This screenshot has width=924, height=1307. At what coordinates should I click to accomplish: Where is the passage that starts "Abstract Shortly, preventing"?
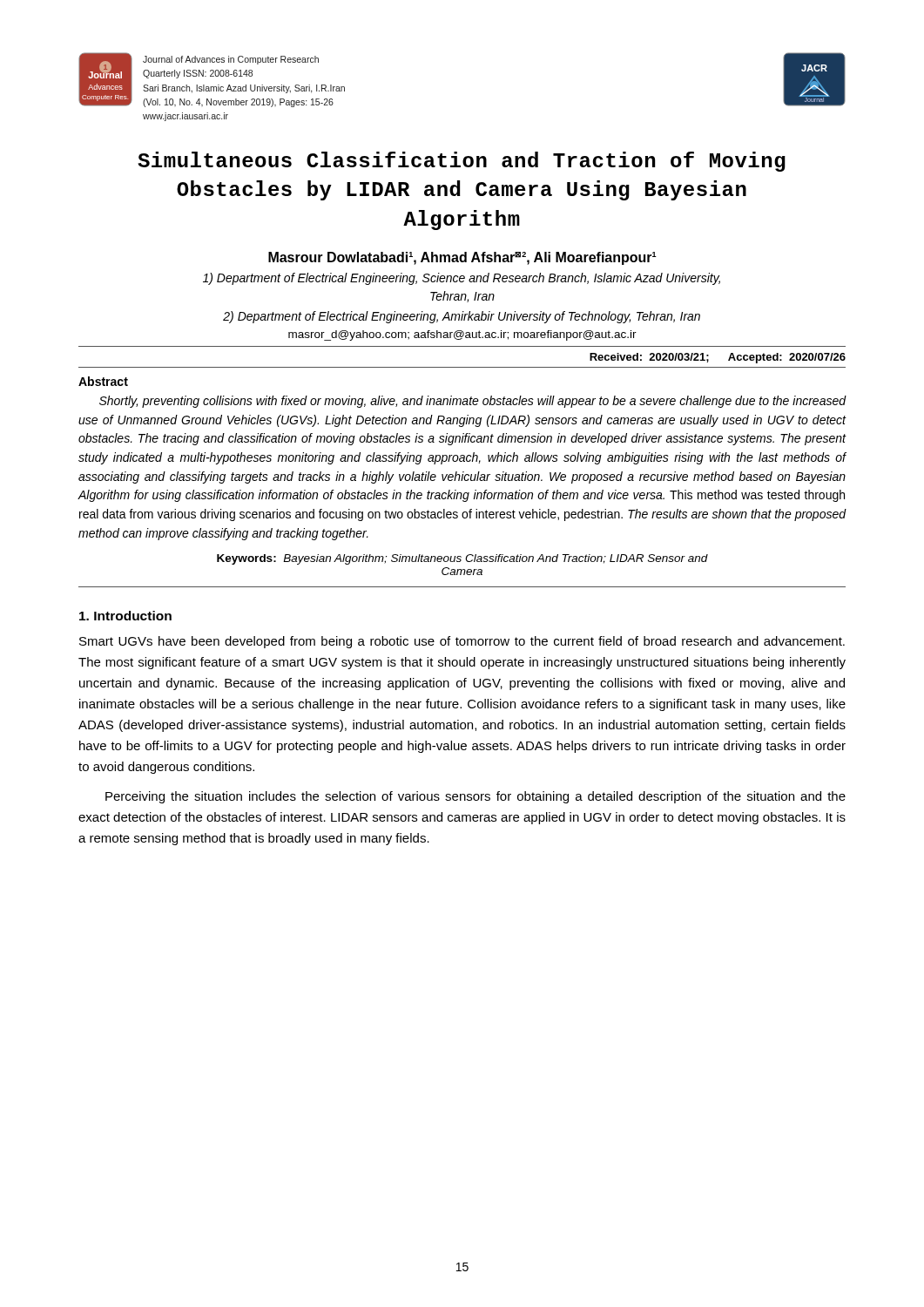tap(462, 476)
